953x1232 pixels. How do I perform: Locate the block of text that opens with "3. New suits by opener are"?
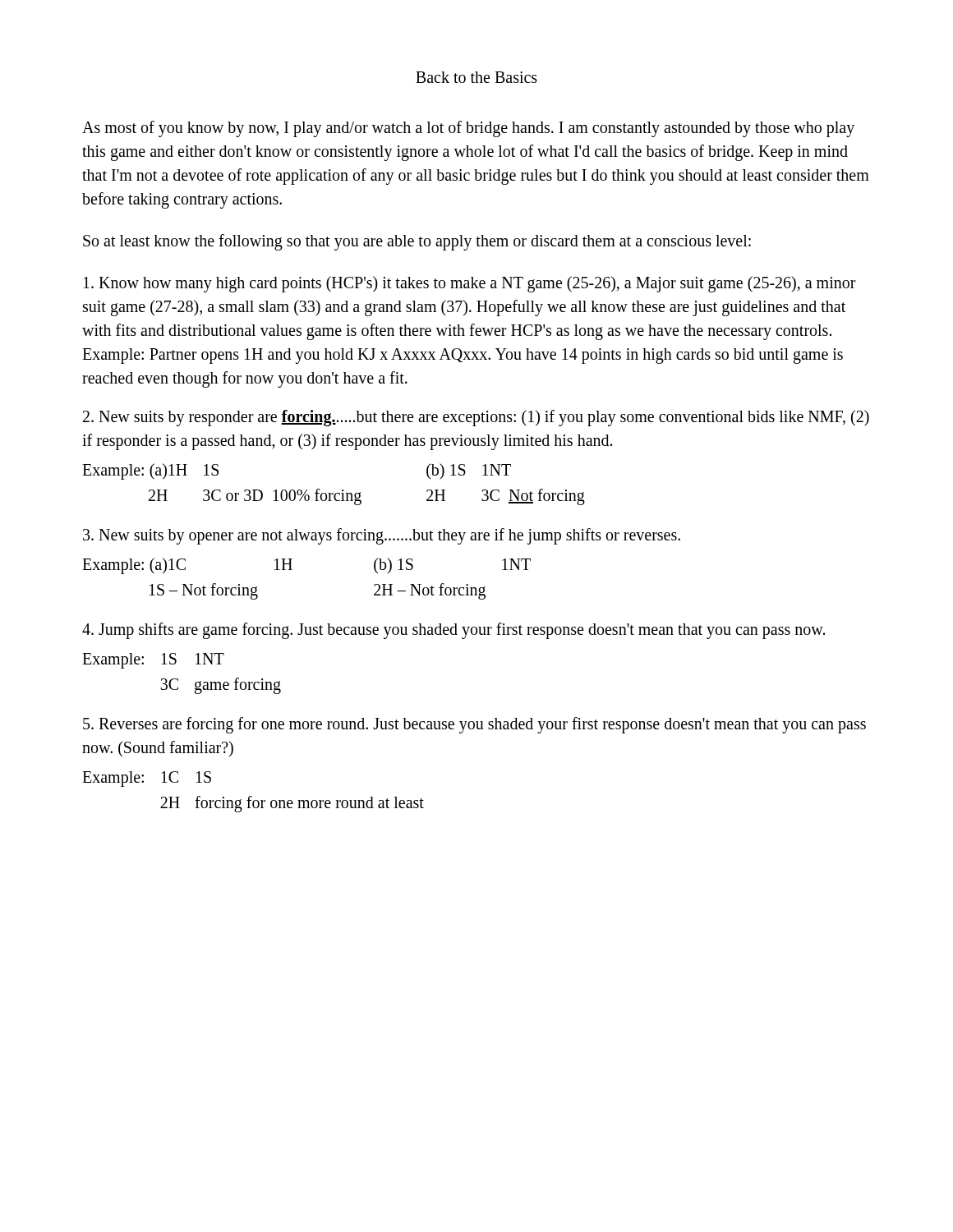[x=382, y=564]
